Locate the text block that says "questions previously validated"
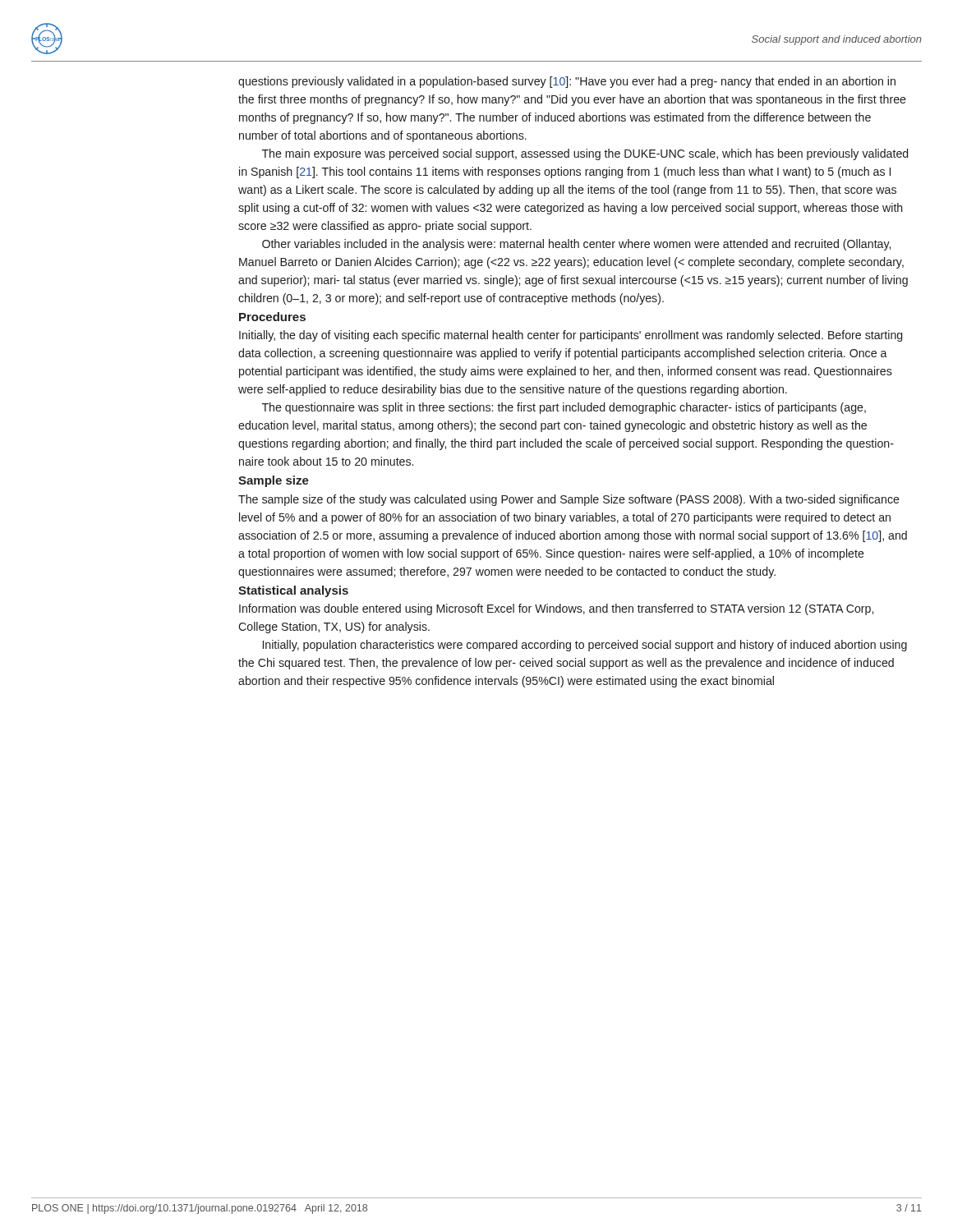 (574, 108)
